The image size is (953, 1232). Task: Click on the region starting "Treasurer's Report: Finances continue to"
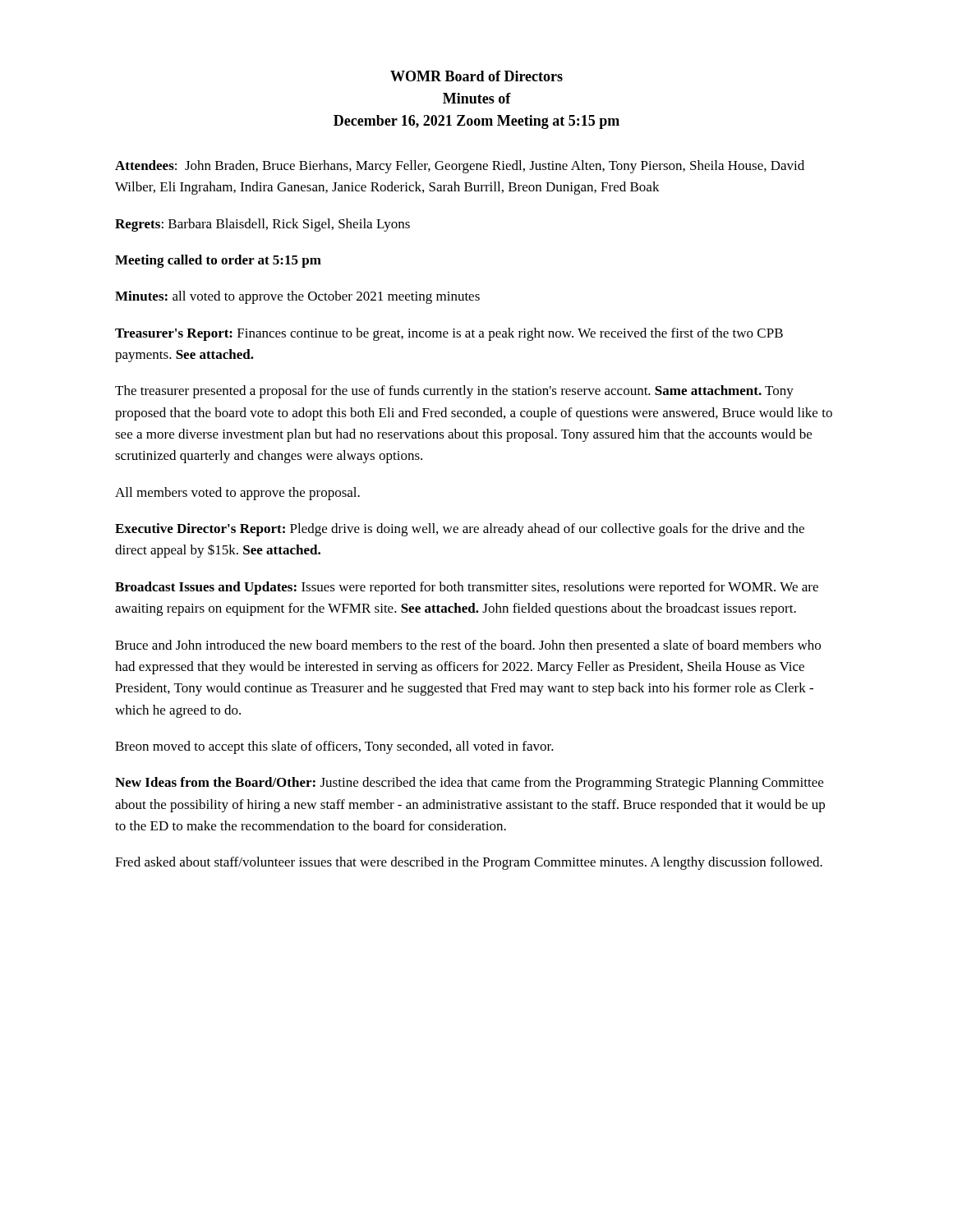click(476, 344)
